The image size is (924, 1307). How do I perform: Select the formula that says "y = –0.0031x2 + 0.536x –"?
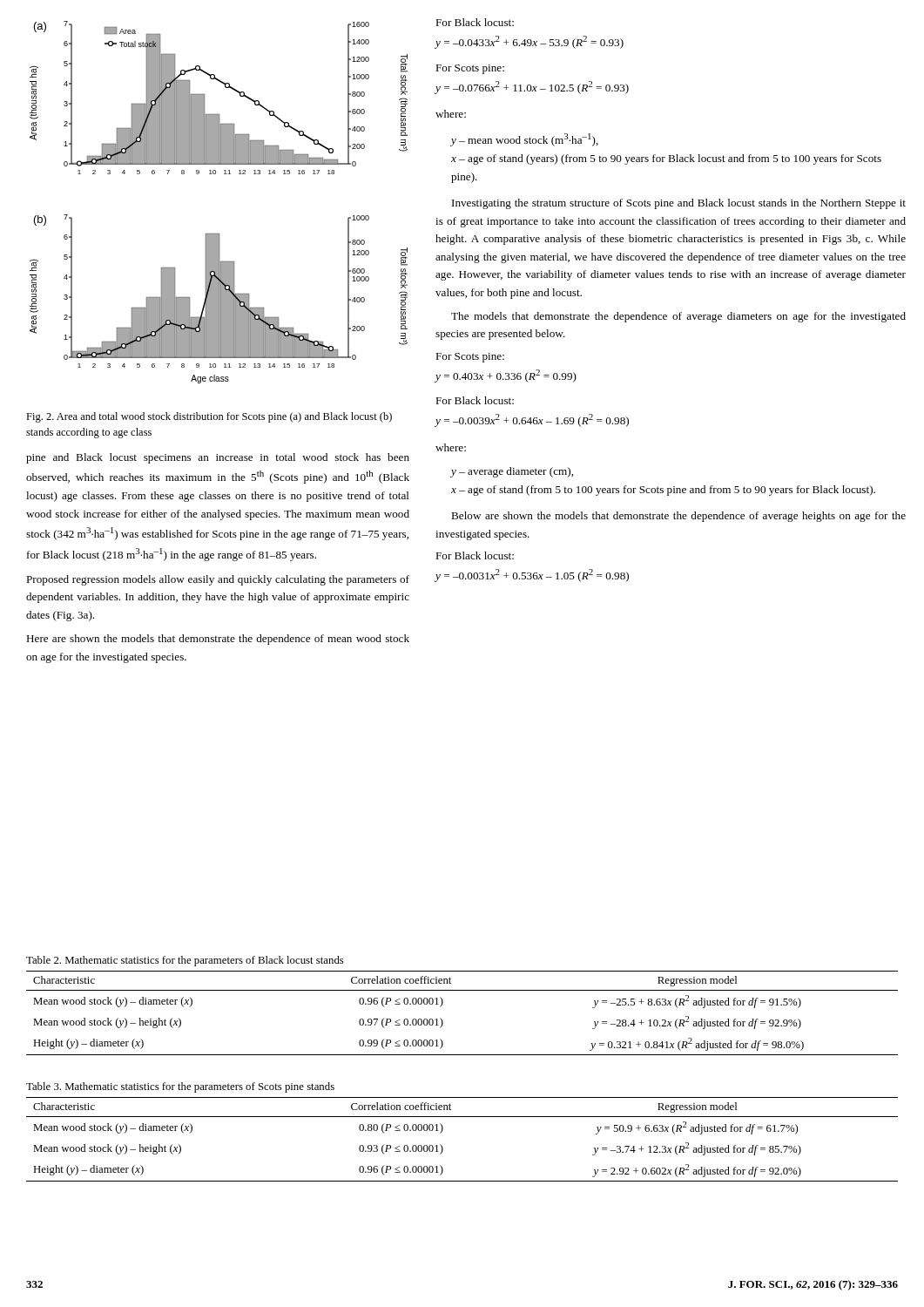(x=532, y=574)
